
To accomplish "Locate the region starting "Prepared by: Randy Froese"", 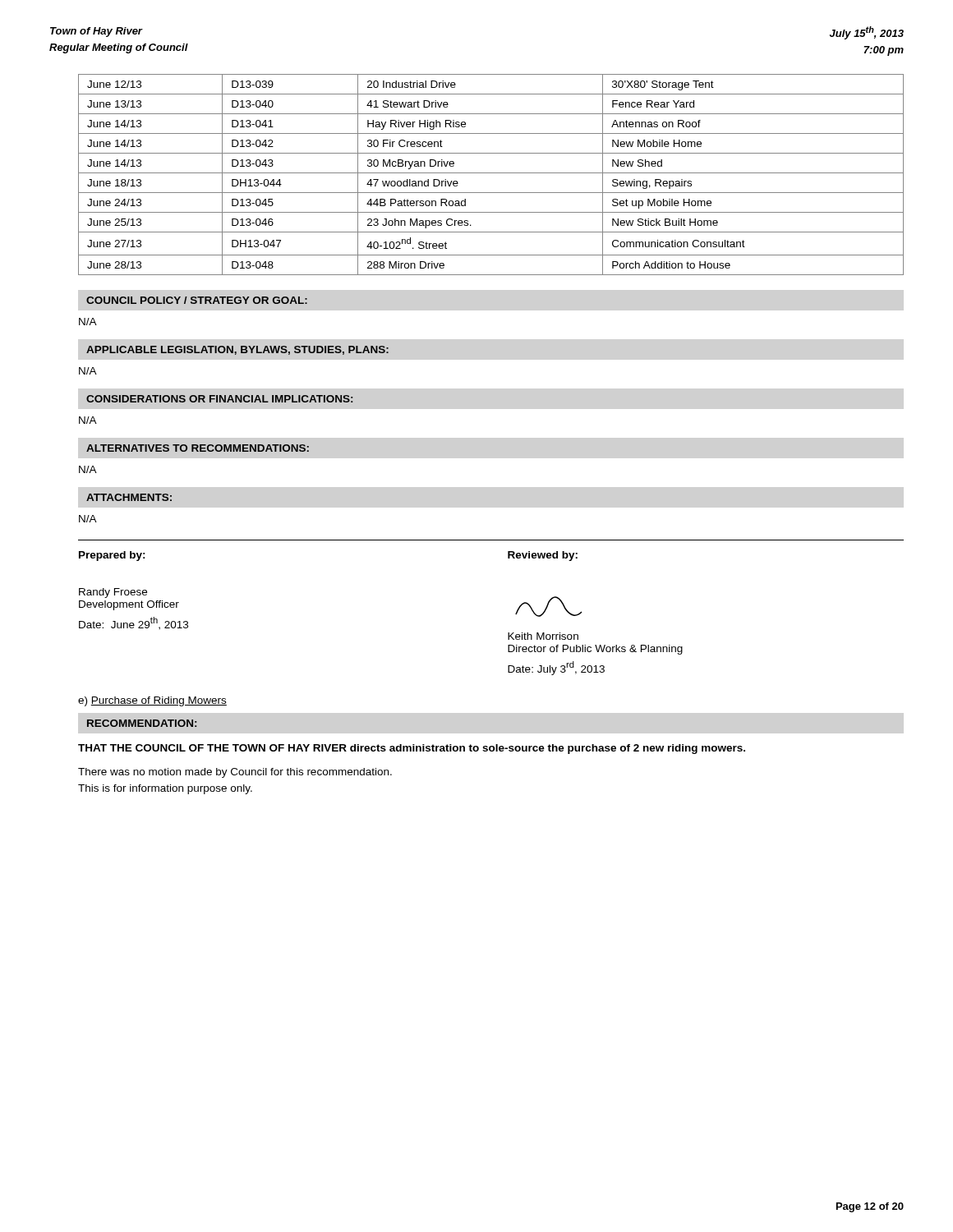I will [102, 556].
